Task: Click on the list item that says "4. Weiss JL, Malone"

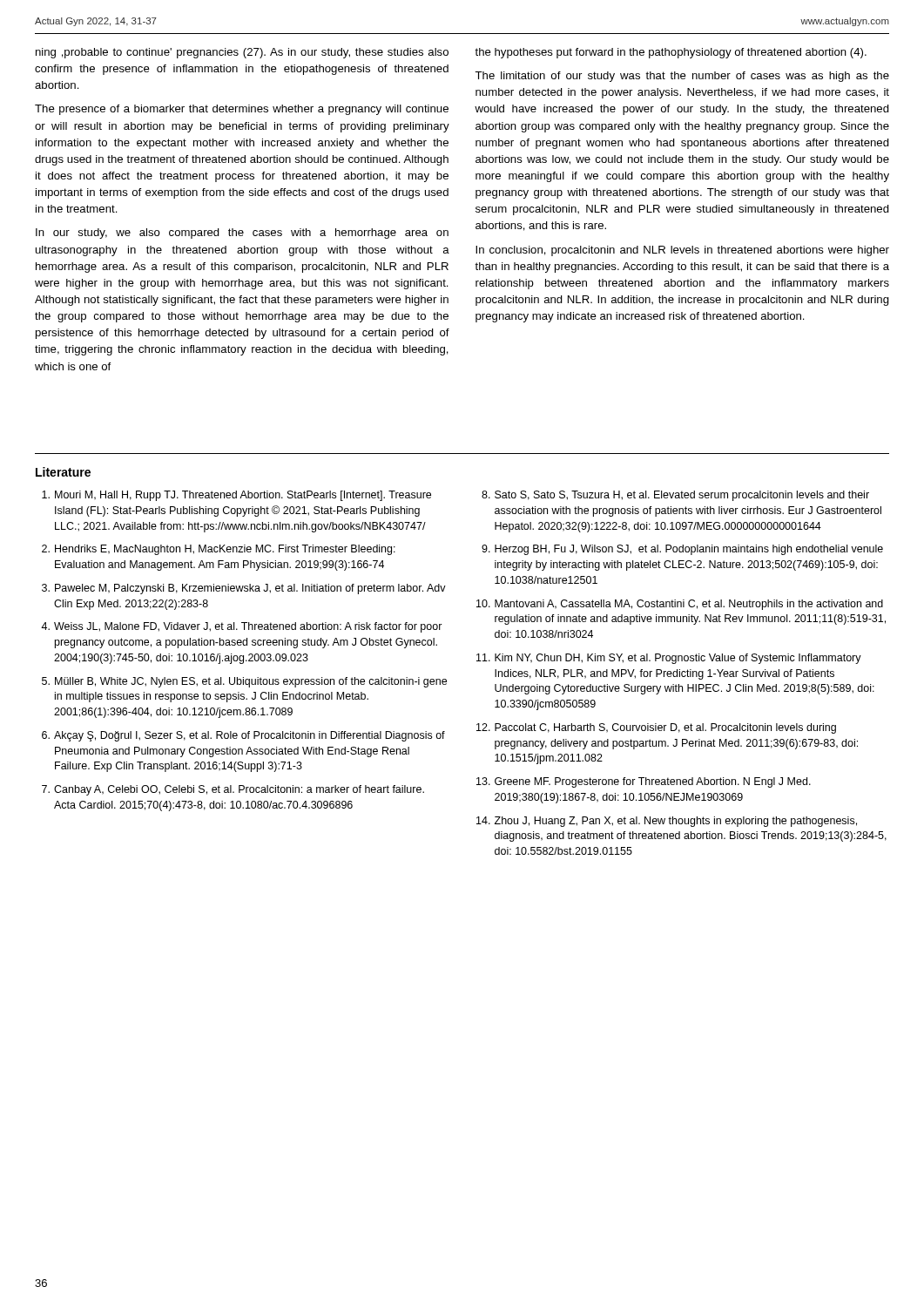Action: (242, 643)
